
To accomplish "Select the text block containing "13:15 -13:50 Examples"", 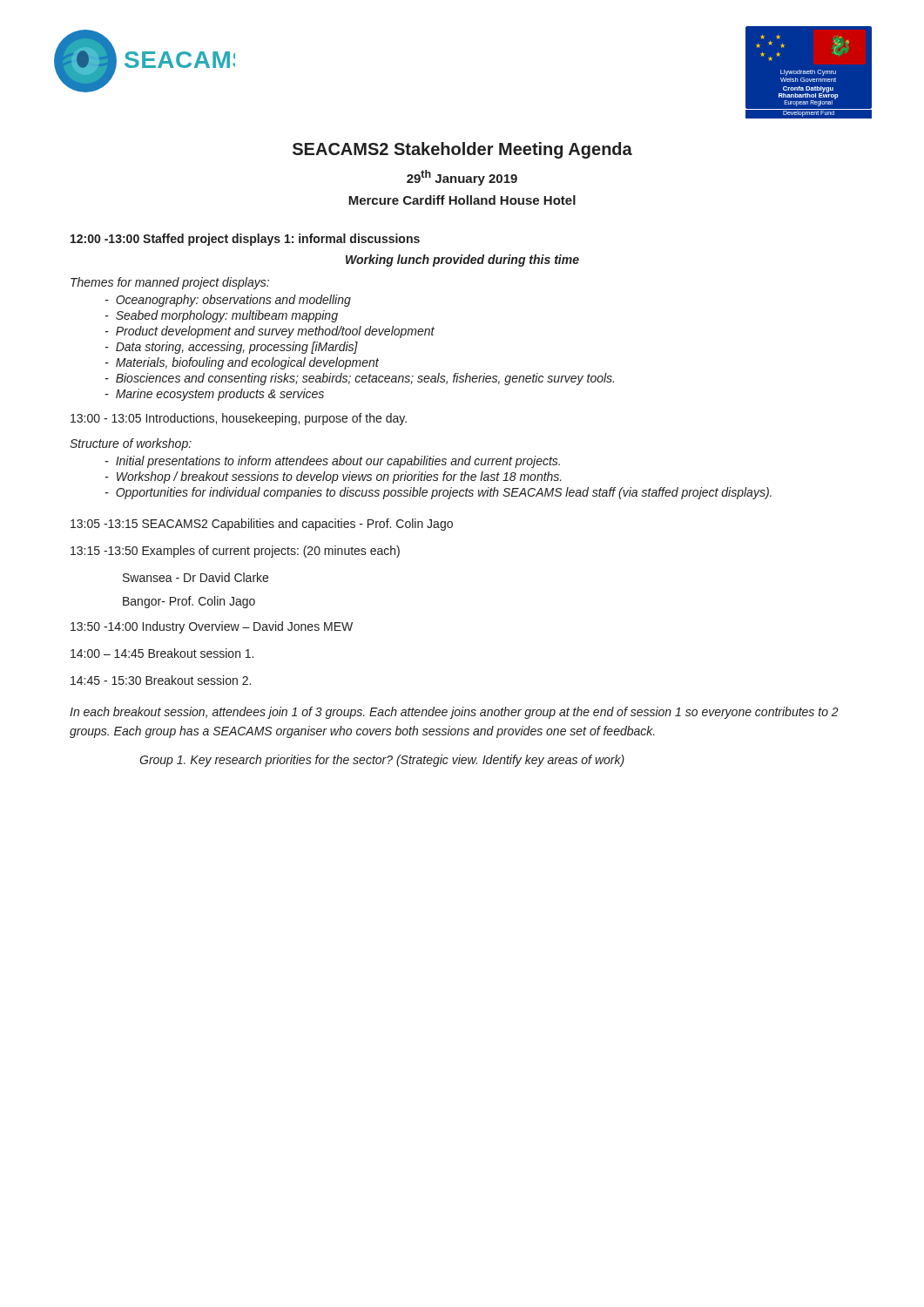I will [235, 551].
